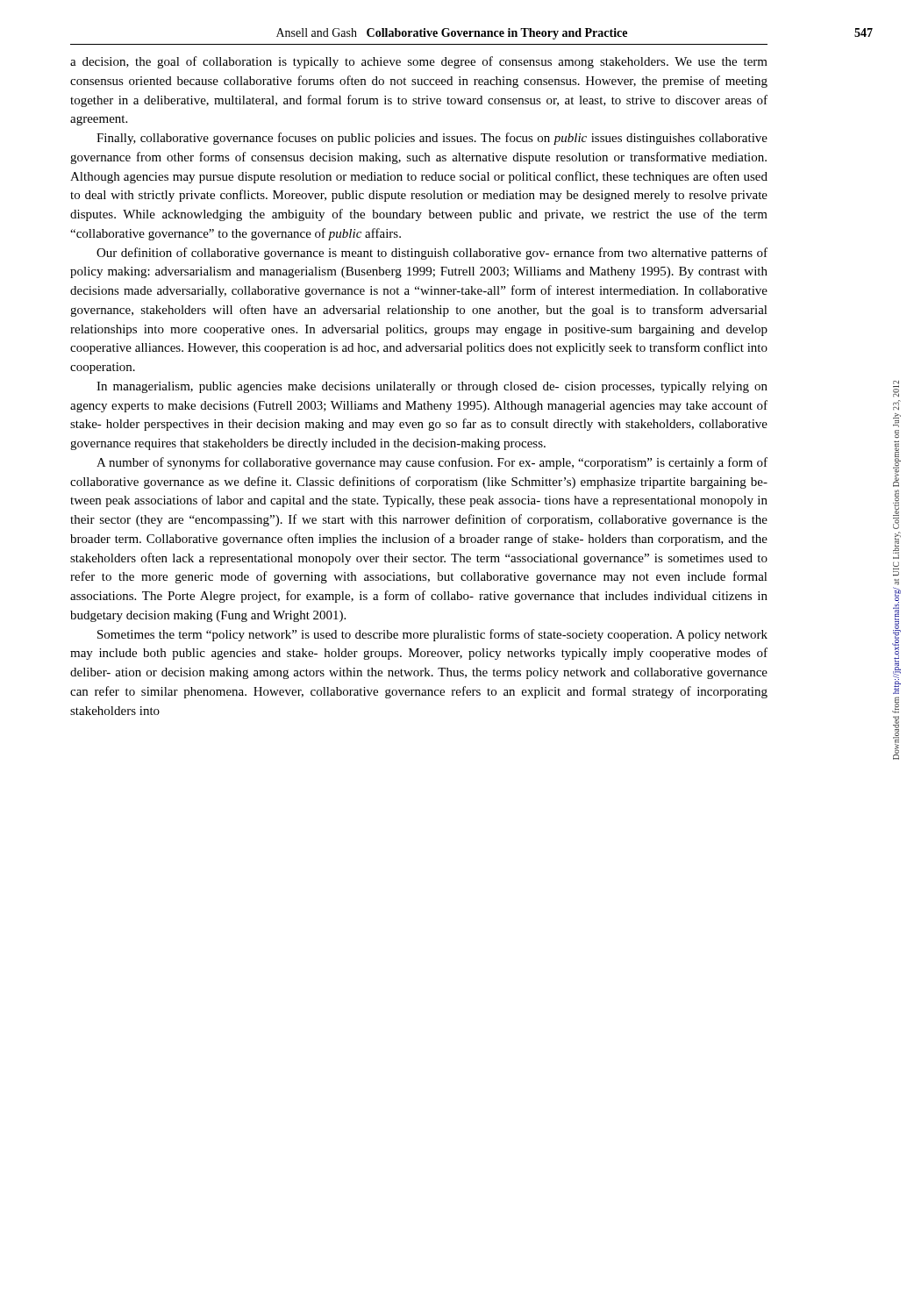Viewport: 921px width, 1316px height.
Task: Navigate to the text starting "a decision, the"
Action: [419, 90]
